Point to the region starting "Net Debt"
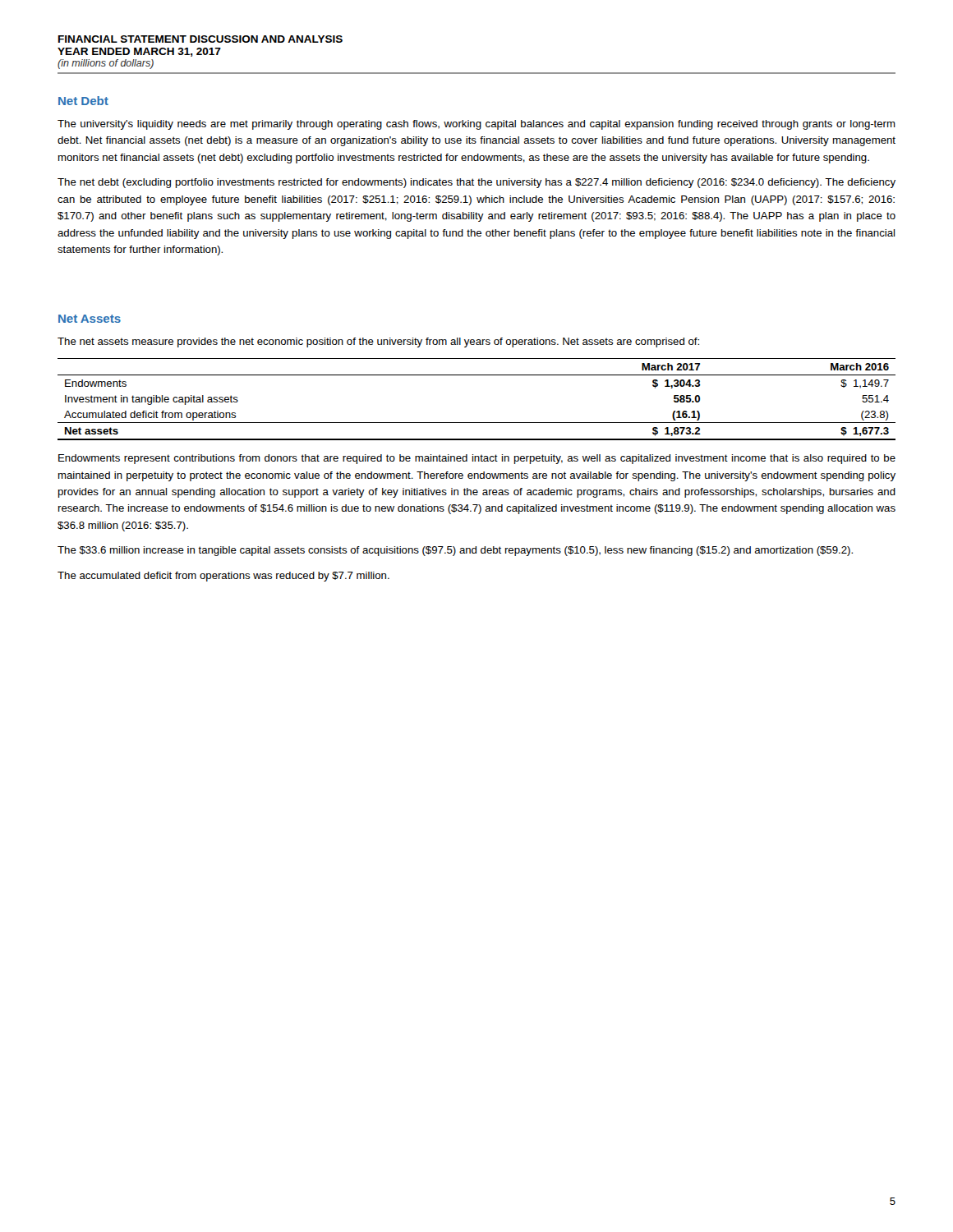Screen dimensions: 1232x953 83,101
